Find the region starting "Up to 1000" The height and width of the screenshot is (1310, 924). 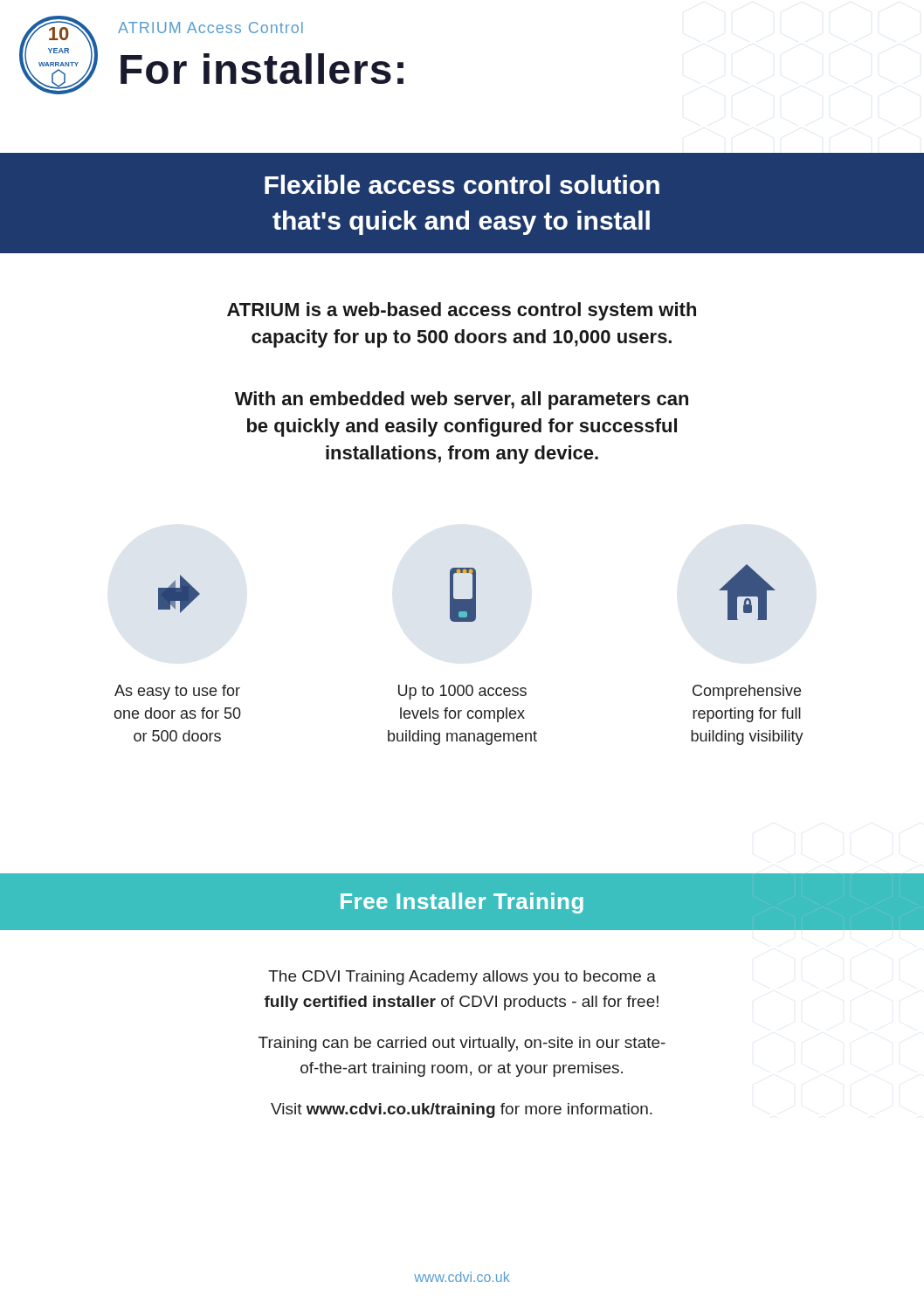click(462, 714)
